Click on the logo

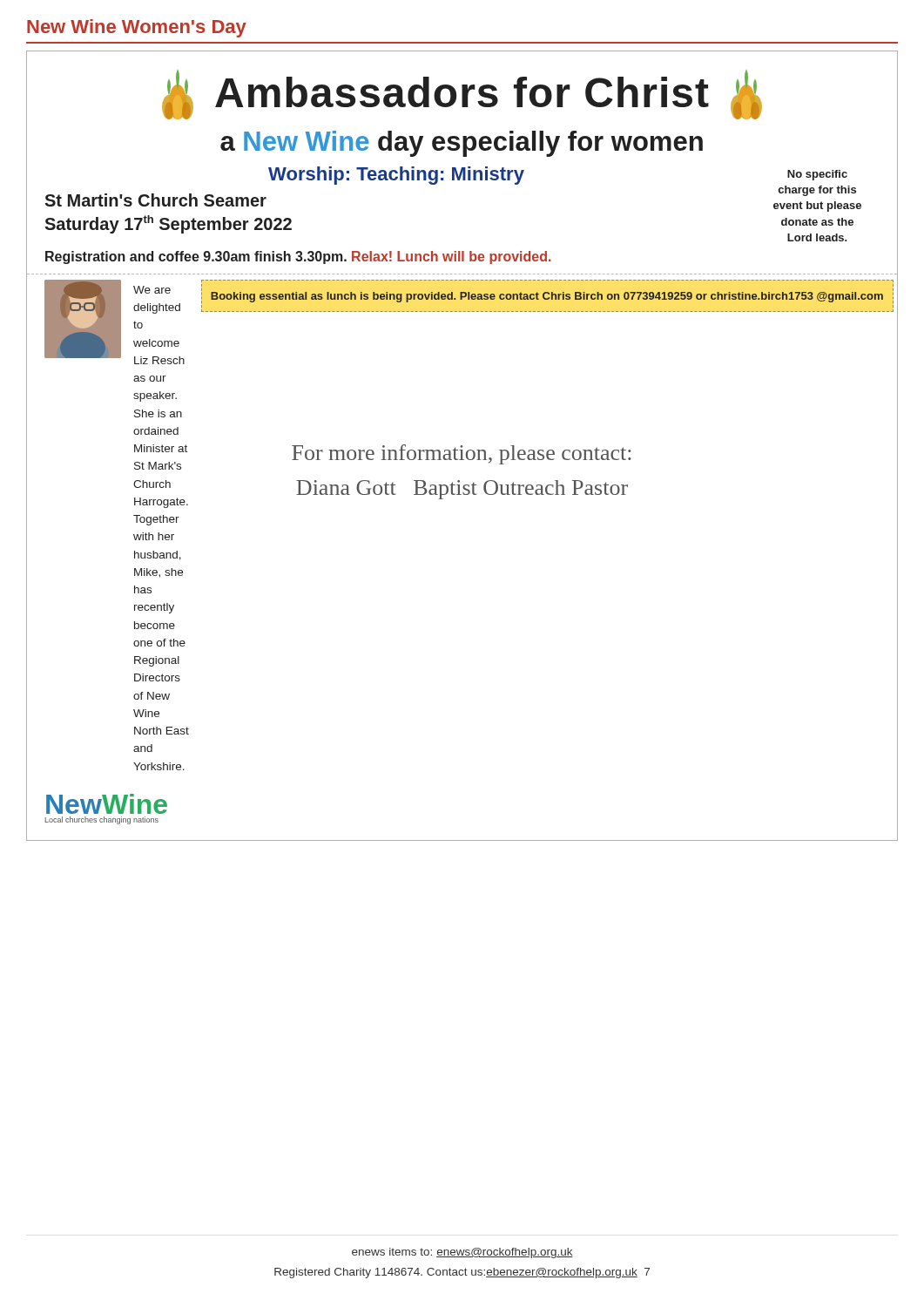[x=462, y=813]
